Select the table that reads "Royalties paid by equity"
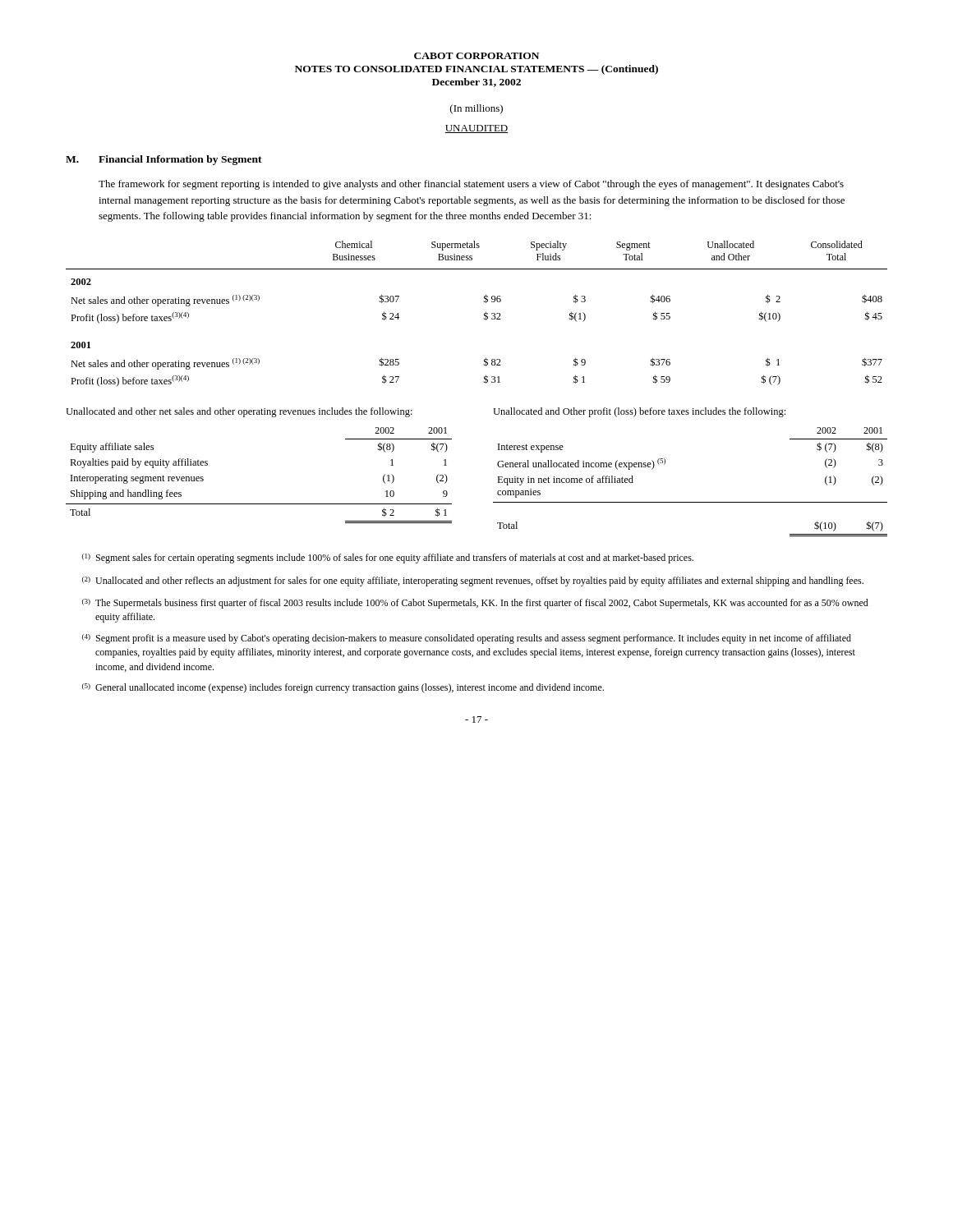Viewport: 953px width, 1232px height. [x=259, y=473]
